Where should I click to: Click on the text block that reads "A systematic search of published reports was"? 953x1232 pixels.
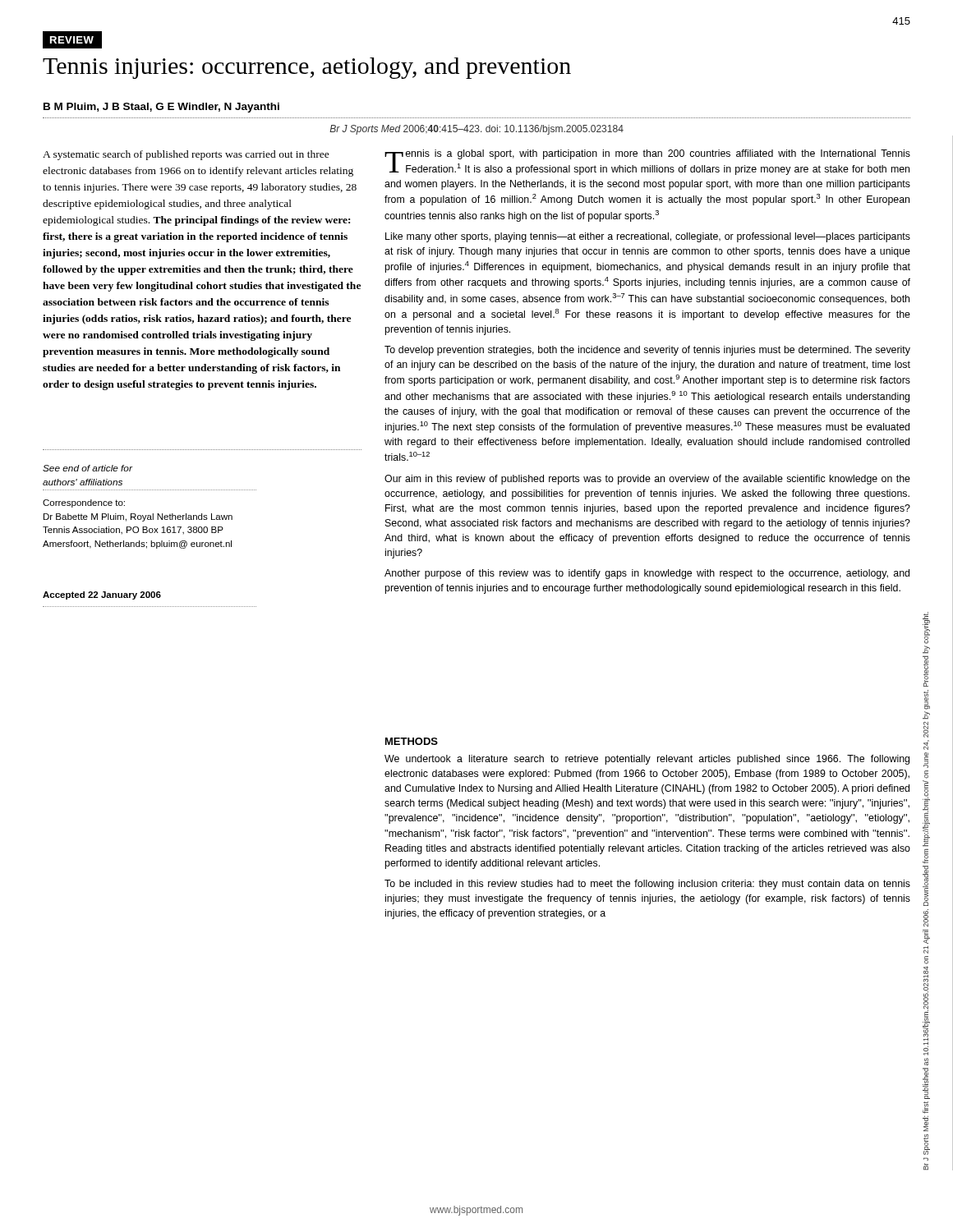click(x=202, y=269)
